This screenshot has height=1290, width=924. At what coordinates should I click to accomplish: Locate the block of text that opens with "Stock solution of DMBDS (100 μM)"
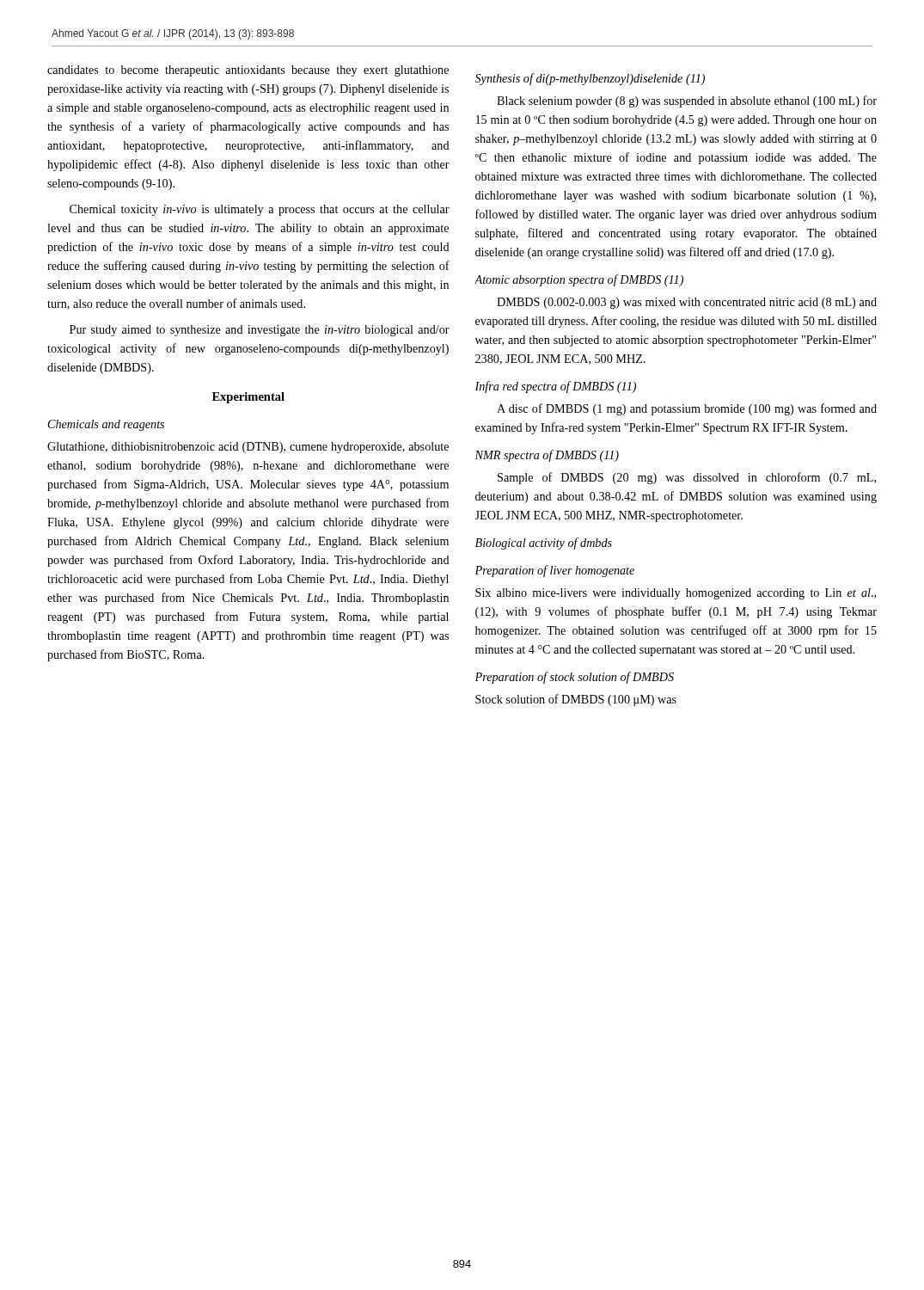coord(676,699)
